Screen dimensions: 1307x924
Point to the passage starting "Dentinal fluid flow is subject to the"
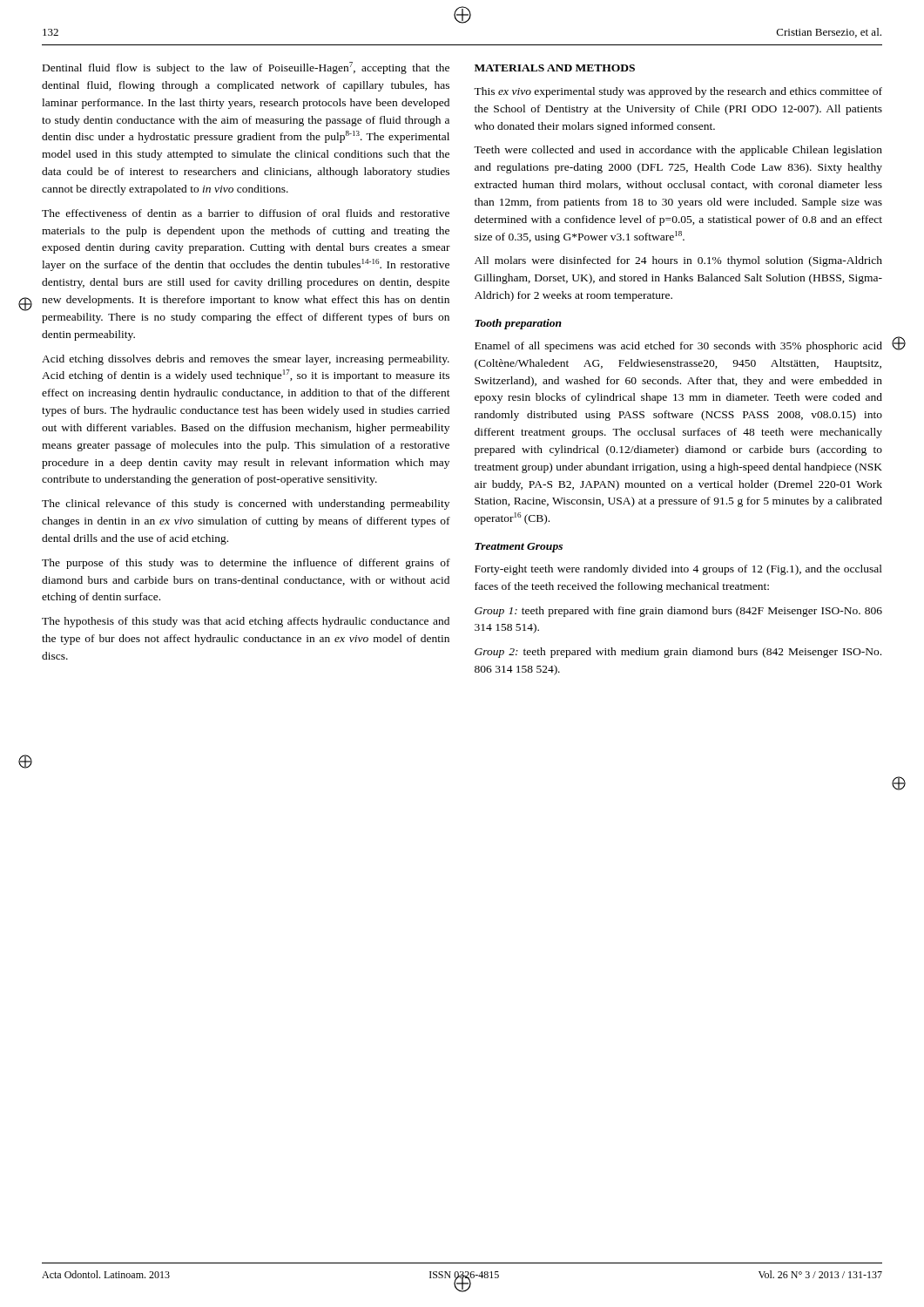tap(246, 128)
